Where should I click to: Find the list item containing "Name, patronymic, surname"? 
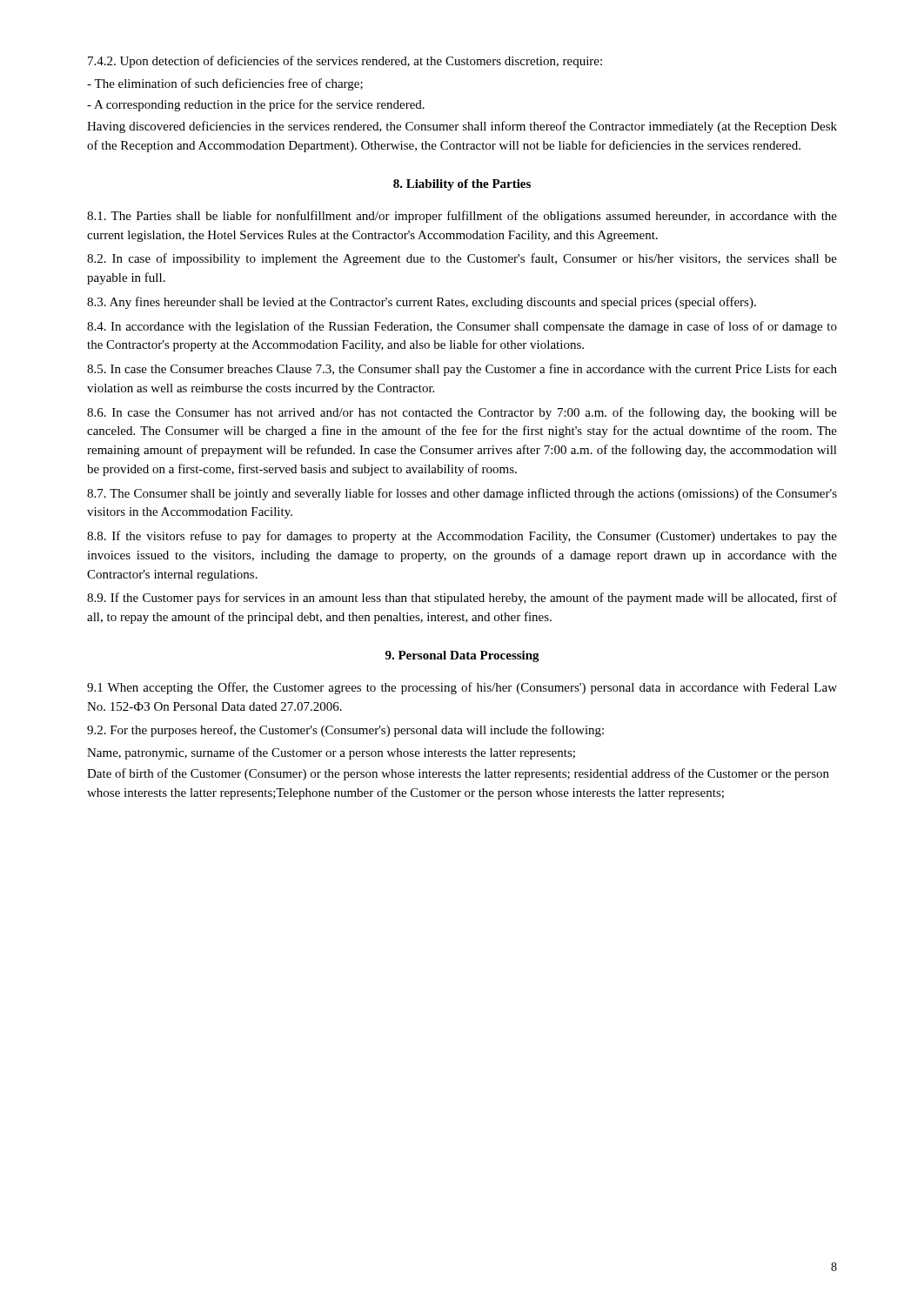[x=331, y=753]
